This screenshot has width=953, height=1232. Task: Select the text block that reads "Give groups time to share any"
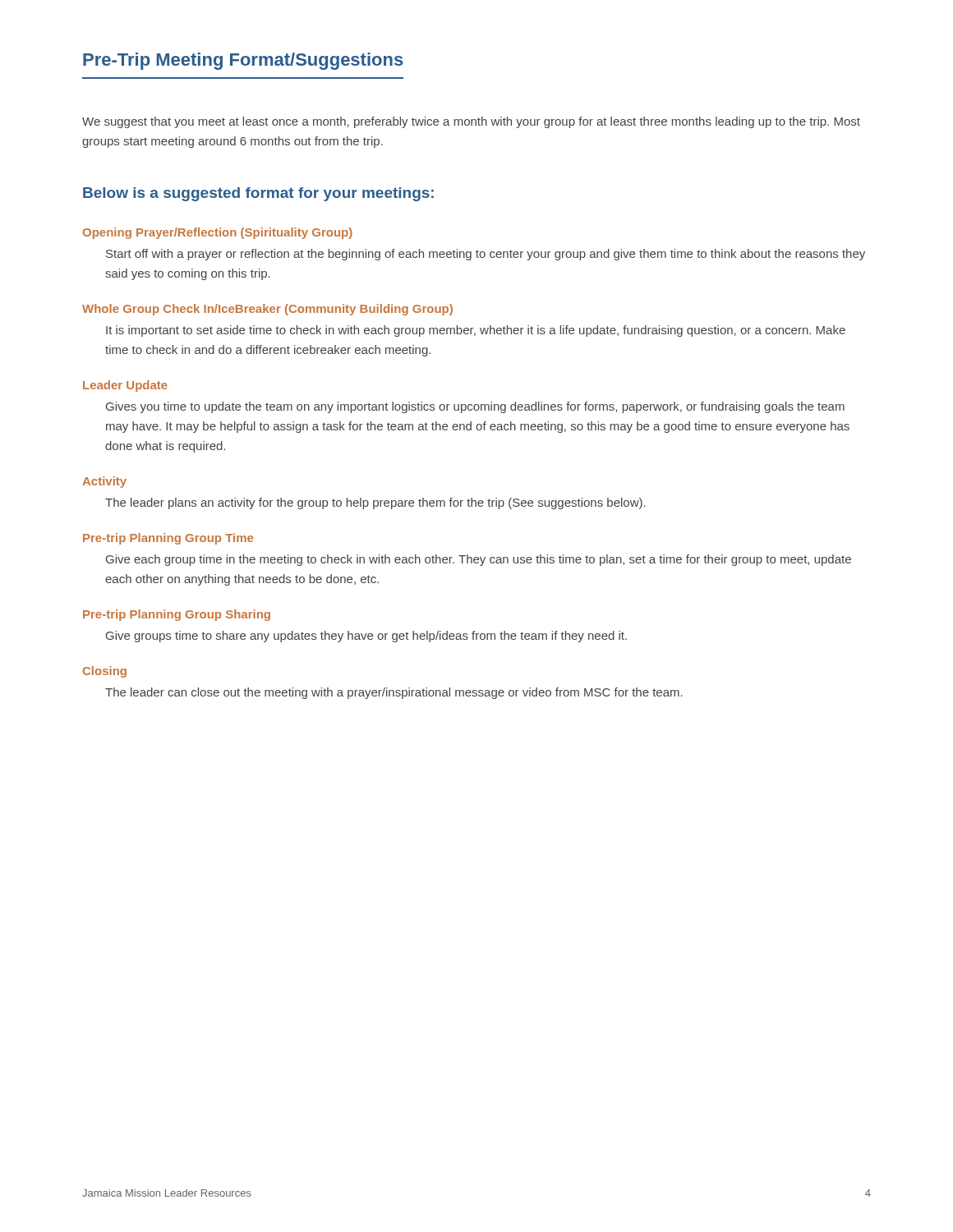[x=476, y=636]
